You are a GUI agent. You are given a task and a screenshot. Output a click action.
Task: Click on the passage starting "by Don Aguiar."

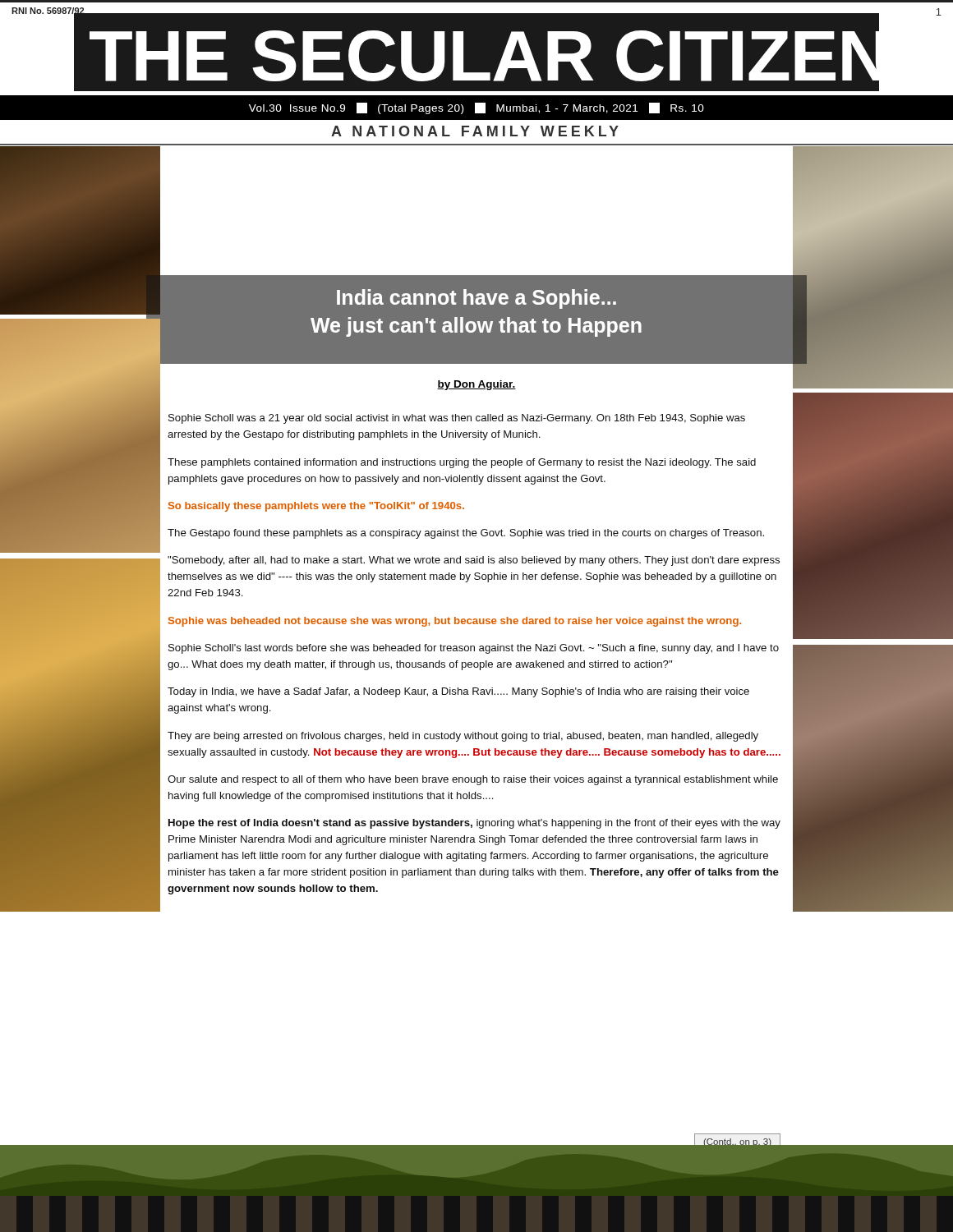click(476, 384)
